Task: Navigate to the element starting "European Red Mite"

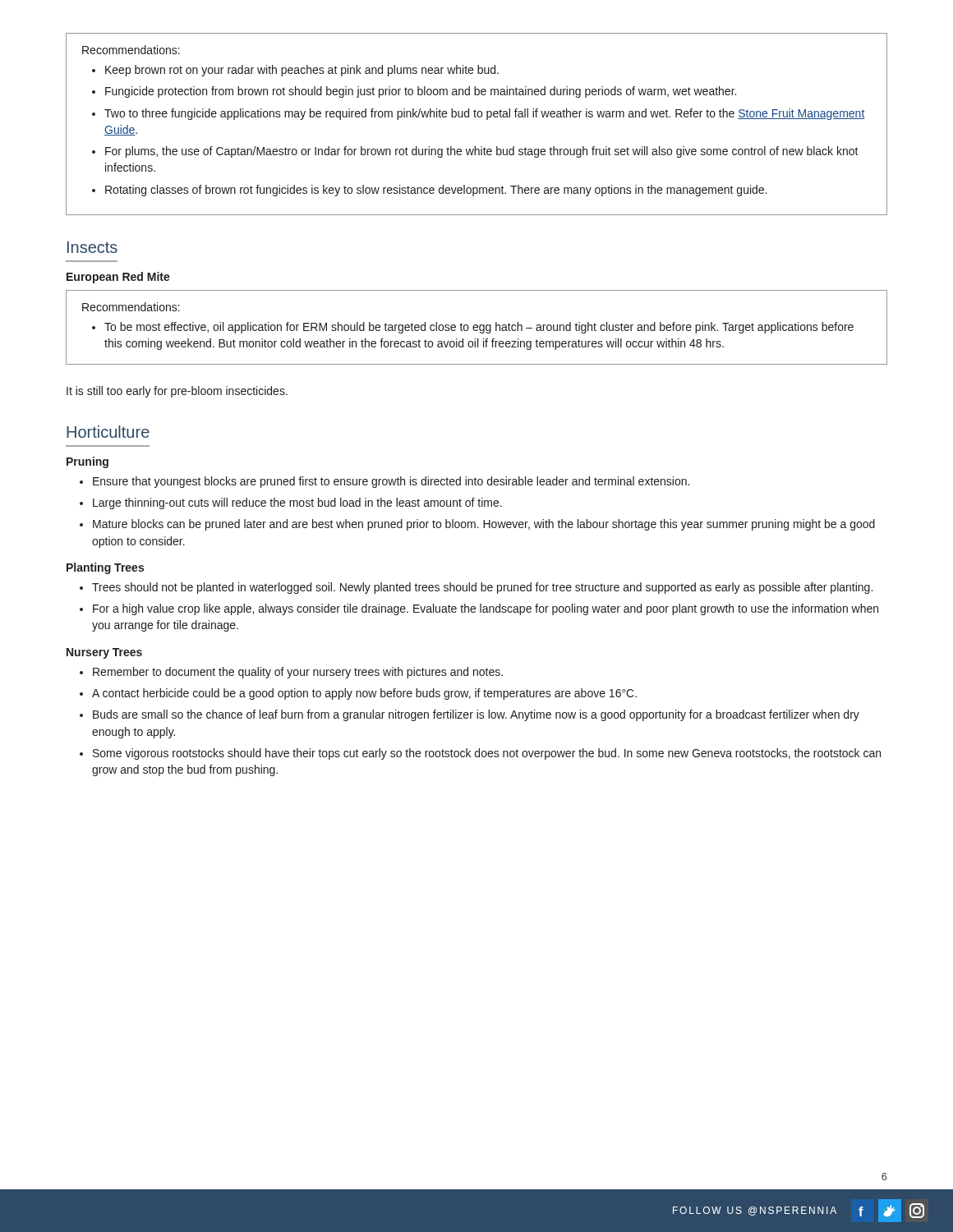Action: tap(118, 277)
